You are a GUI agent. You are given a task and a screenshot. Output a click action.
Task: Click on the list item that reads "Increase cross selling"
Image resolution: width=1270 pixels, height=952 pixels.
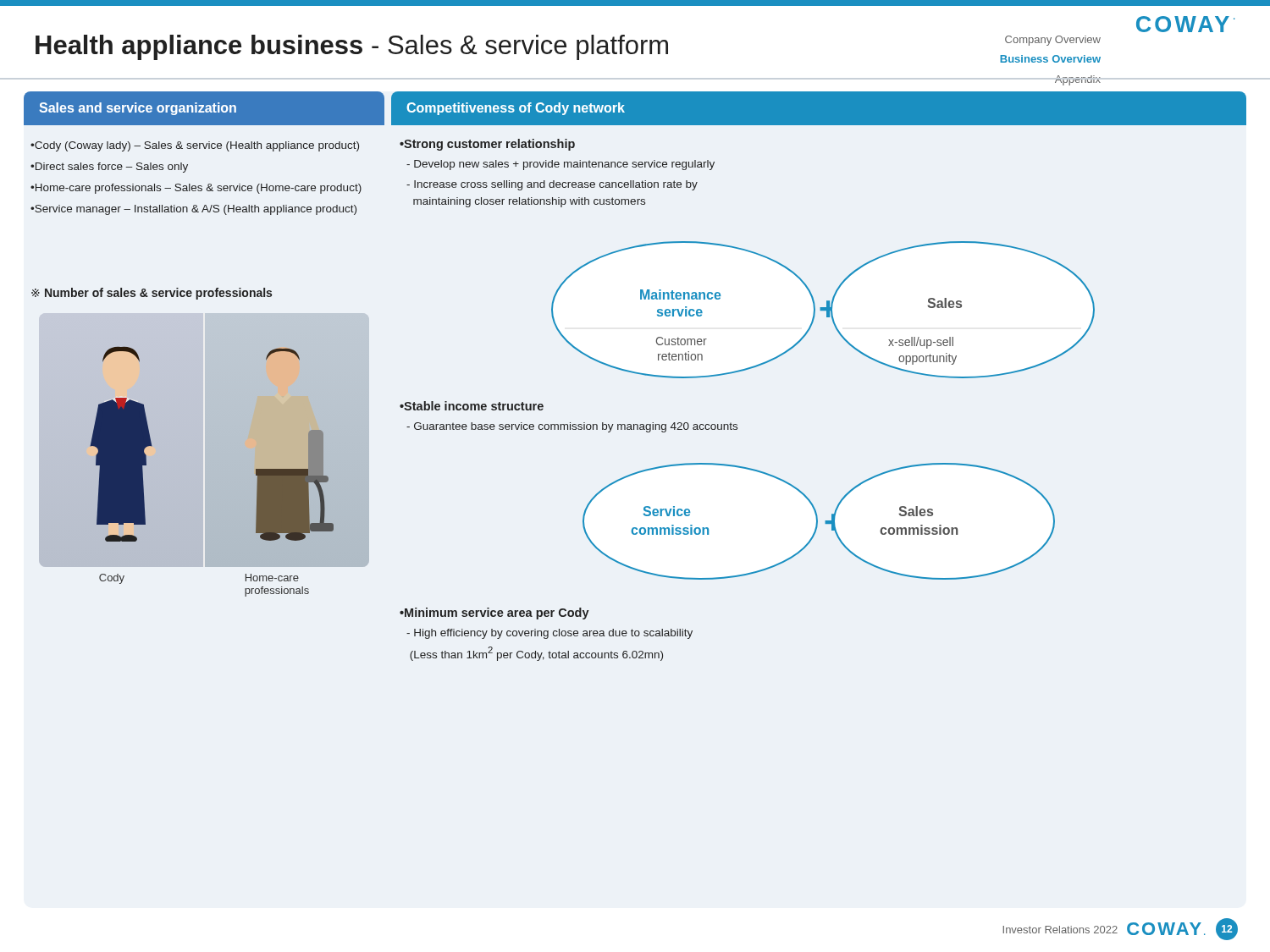pos(552,193)
